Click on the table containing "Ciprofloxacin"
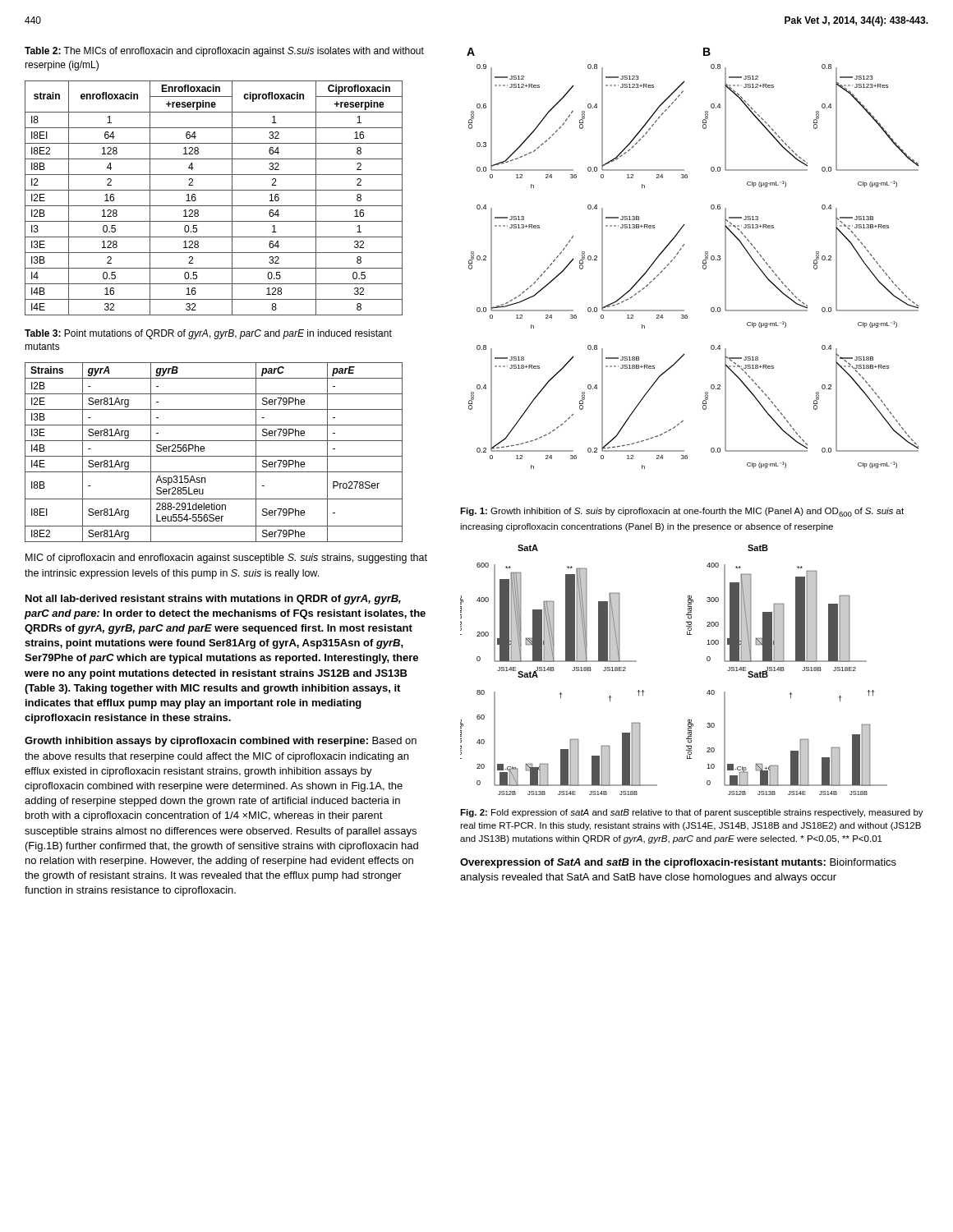 tap(226, 198)
